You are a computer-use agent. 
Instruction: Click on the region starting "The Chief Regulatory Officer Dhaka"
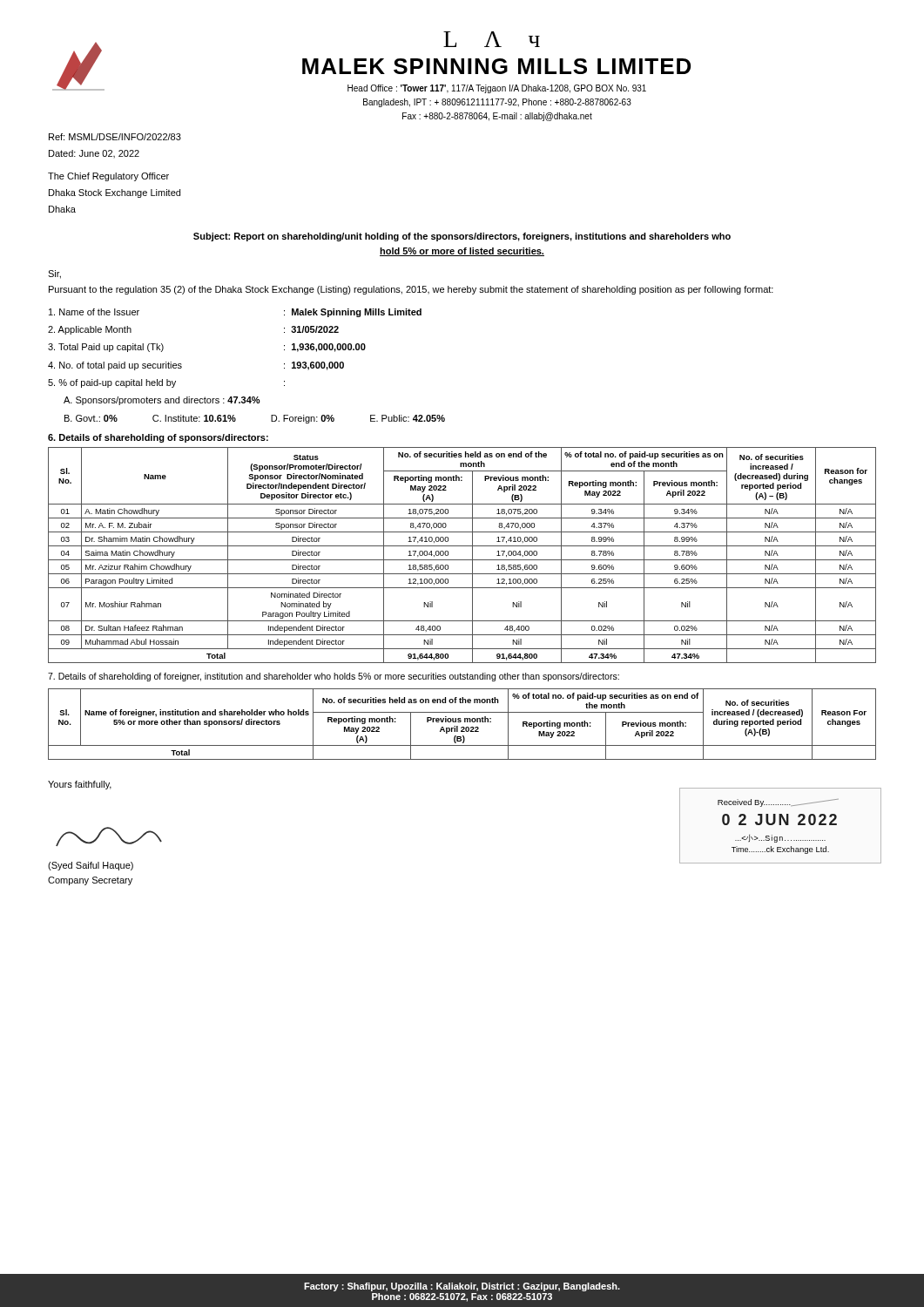pyautogui.click(x=114, y=193)
